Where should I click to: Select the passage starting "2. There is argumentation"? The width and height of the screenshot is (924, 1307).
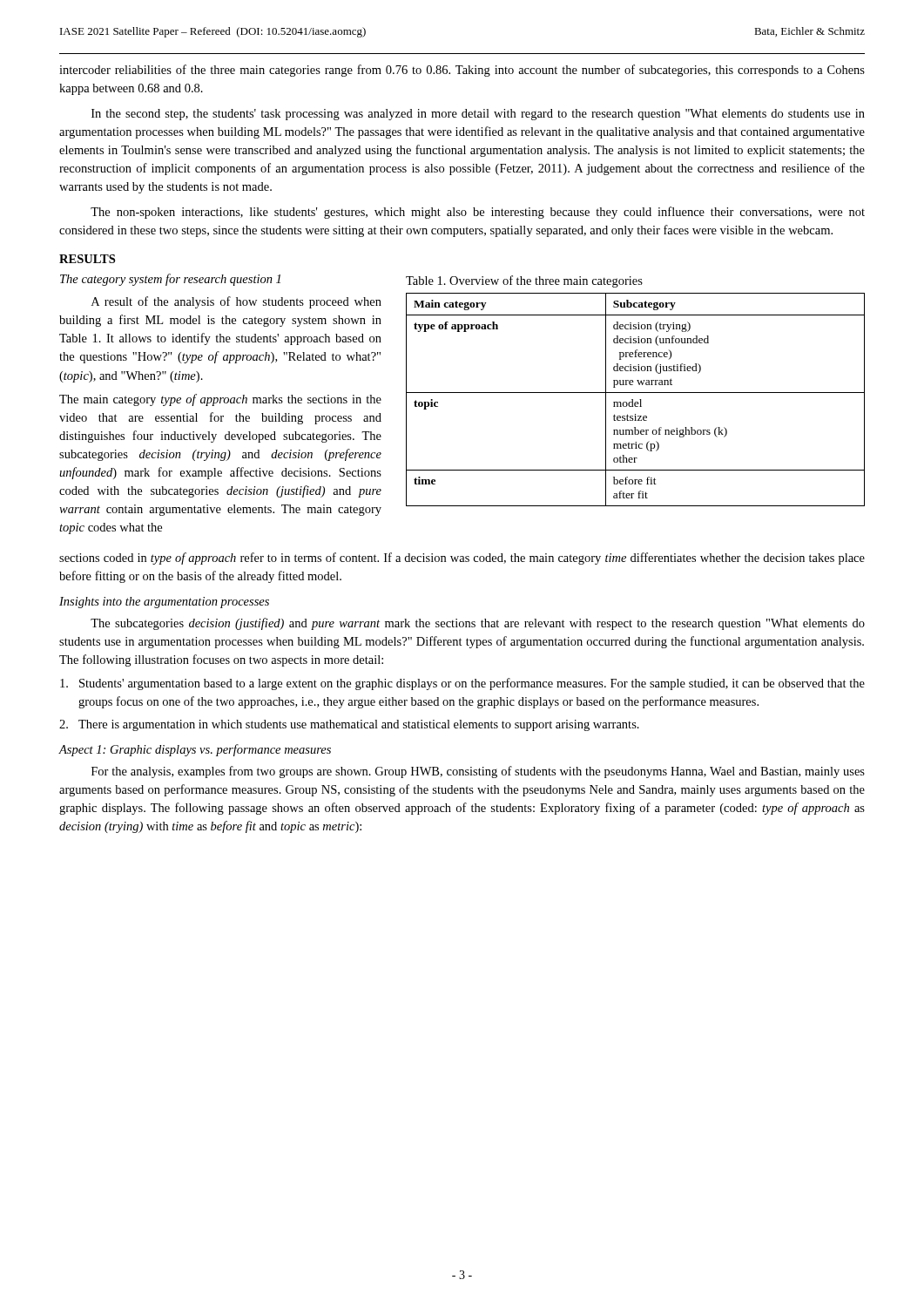click(462, 724)
